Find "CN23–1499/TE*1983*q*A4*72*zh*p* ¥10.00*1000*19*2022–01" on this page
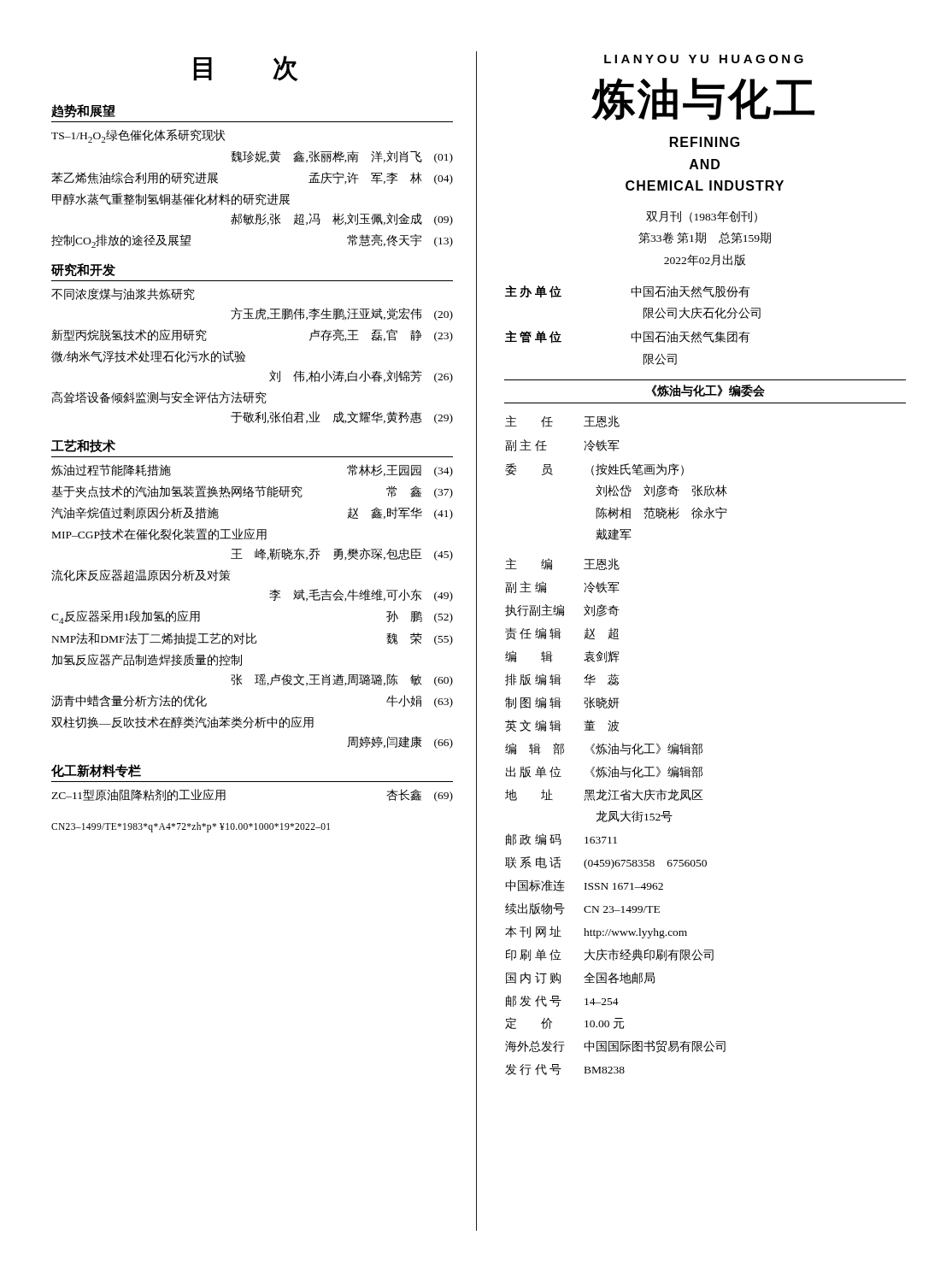Viewport: 952px width, 1282px height. click(x=191, y=826)
